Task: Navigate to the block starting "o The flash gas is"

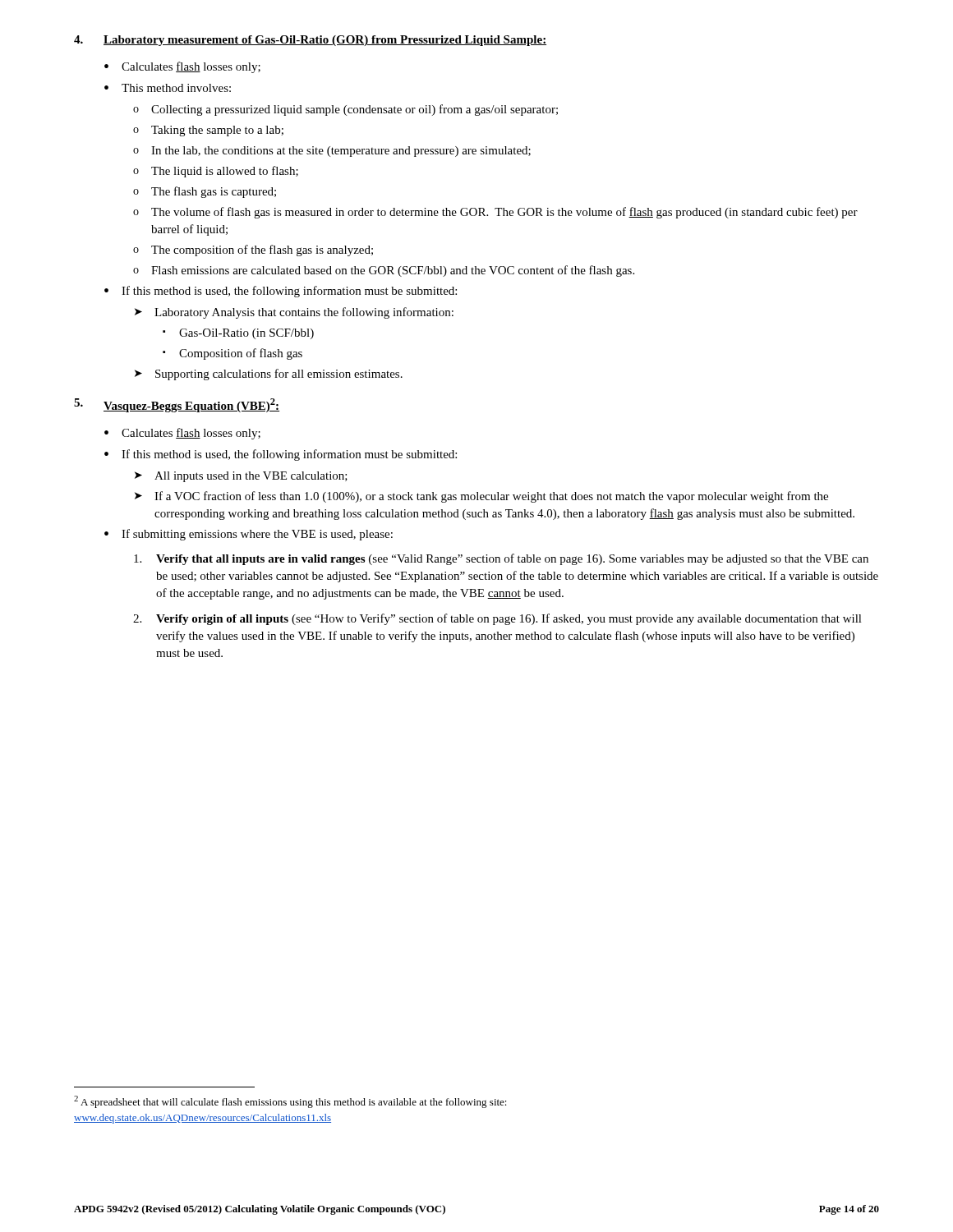Action: point(205,192)
